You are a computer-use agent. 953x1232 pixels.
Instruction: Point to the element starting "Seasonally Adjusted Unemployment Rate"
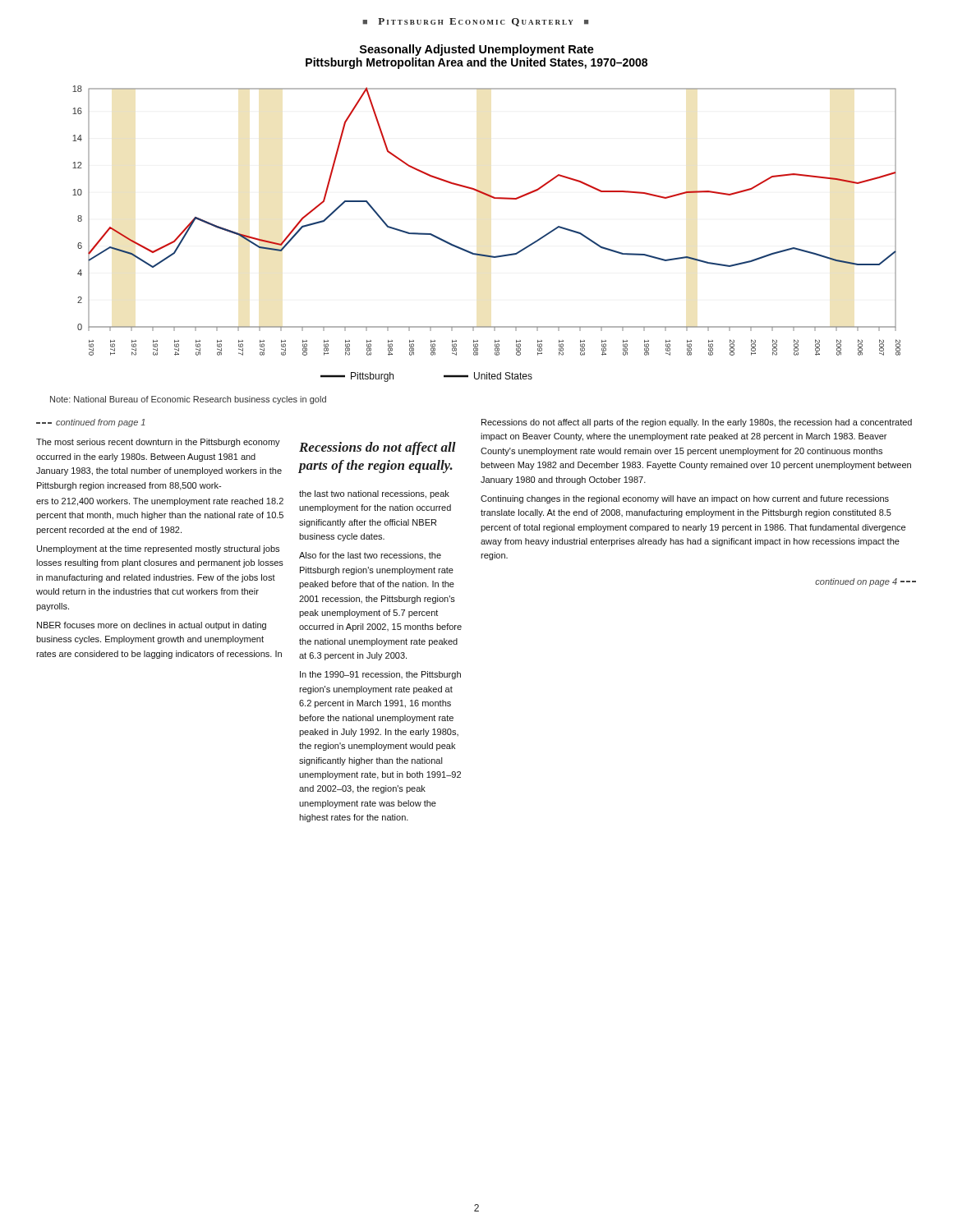(x=476, y=49)
